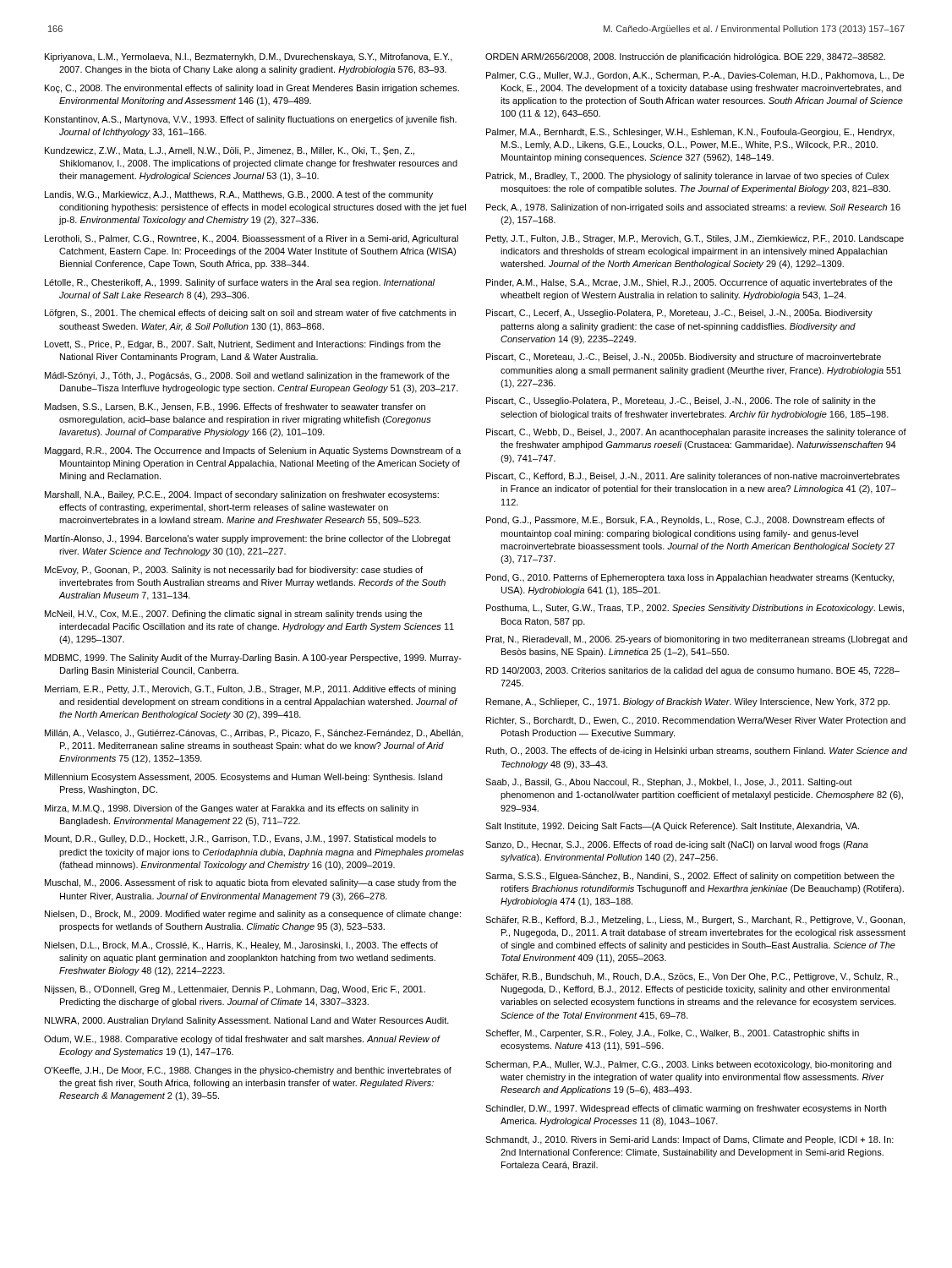This screenshot has width=952, height=1268.
Task: Click on the passage starting "Lerotholi, S., Palmer,"
Action: tap(251, 251)
